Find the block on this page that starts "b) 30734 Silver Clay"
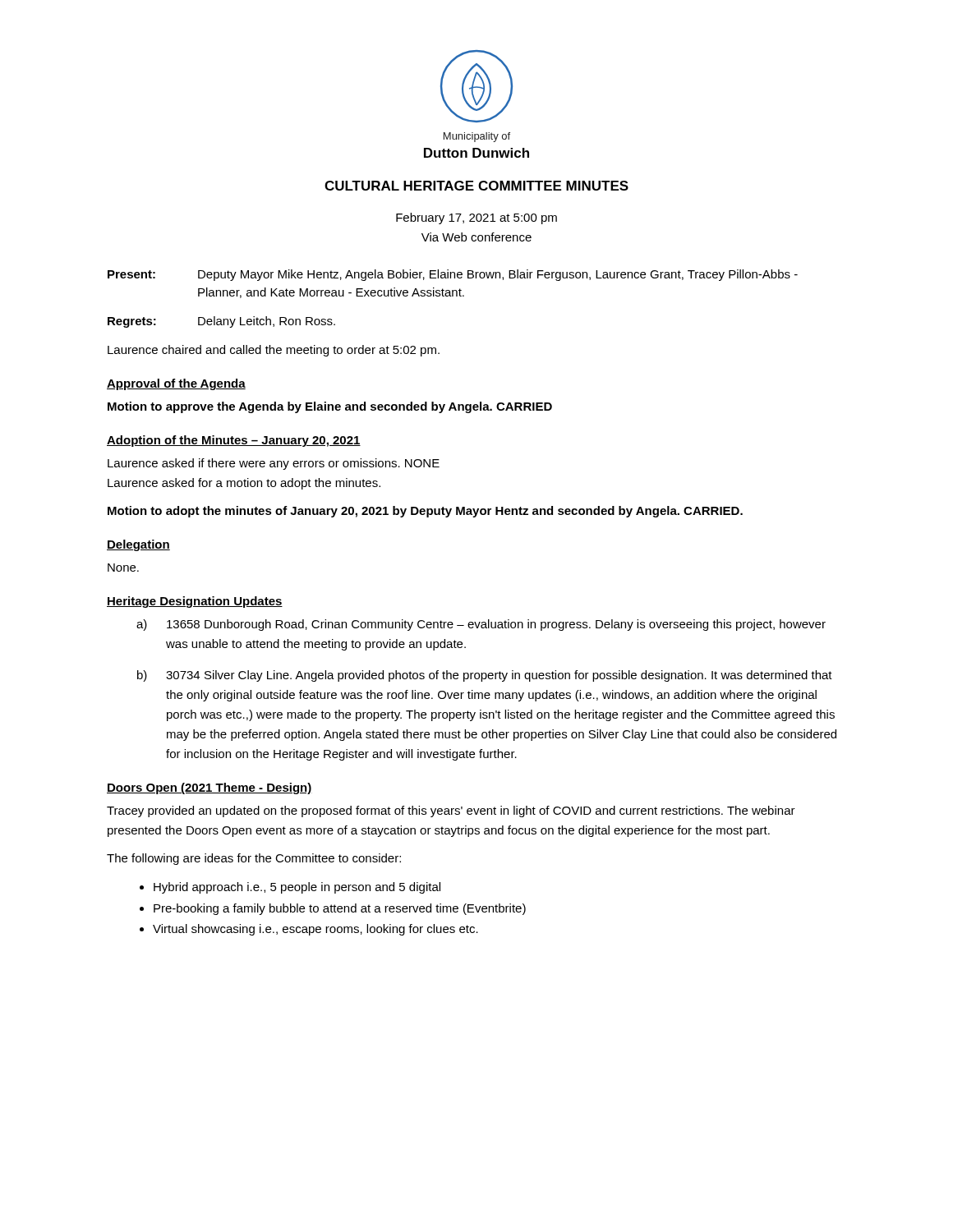This screenshot has width=953, height=1232. [x=491, y=715]
